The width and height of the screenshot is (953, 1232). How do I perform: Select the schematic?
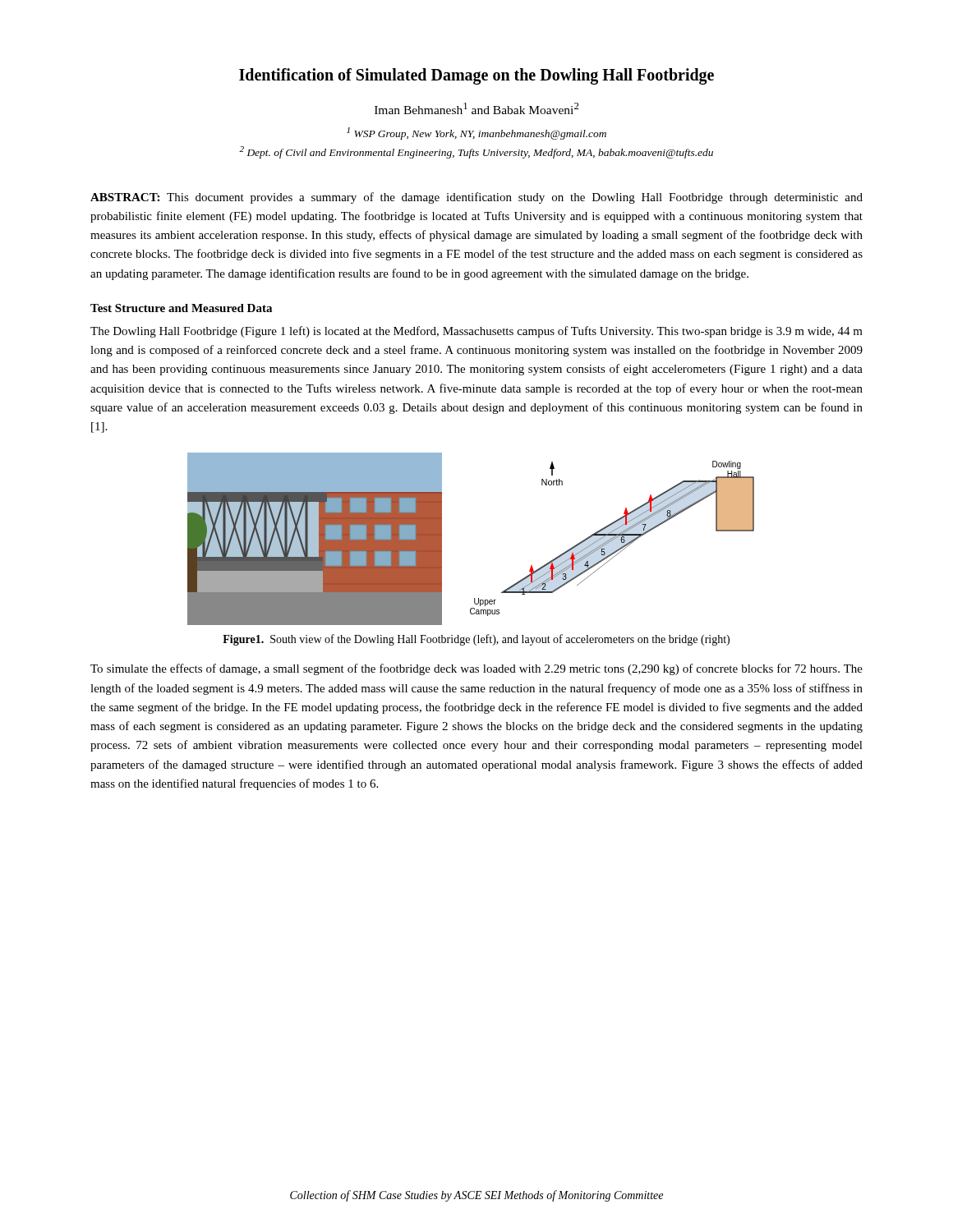point(614,541)
